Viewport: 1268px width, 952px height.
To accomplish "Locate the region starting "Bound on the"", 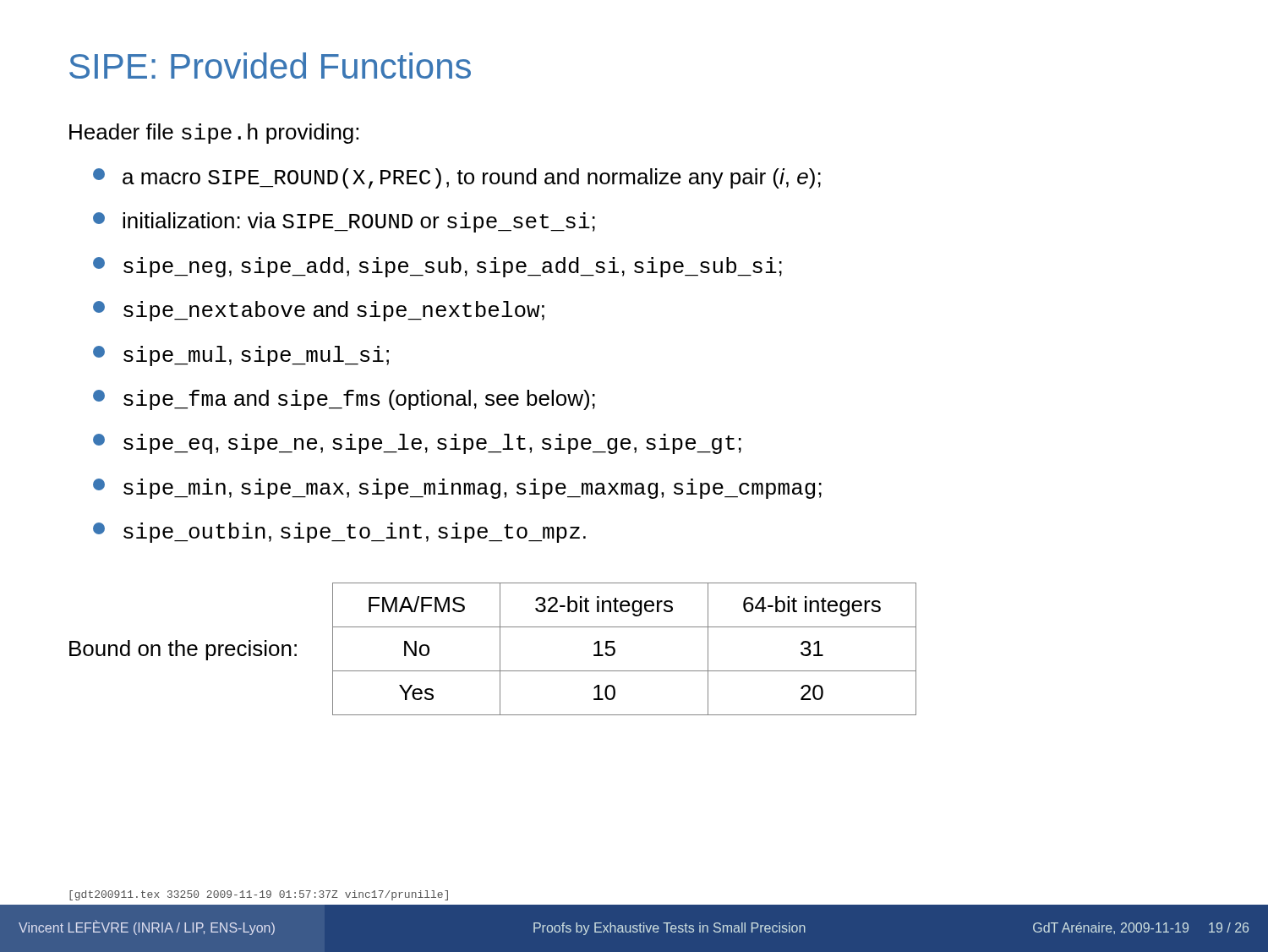I will 183,648.
